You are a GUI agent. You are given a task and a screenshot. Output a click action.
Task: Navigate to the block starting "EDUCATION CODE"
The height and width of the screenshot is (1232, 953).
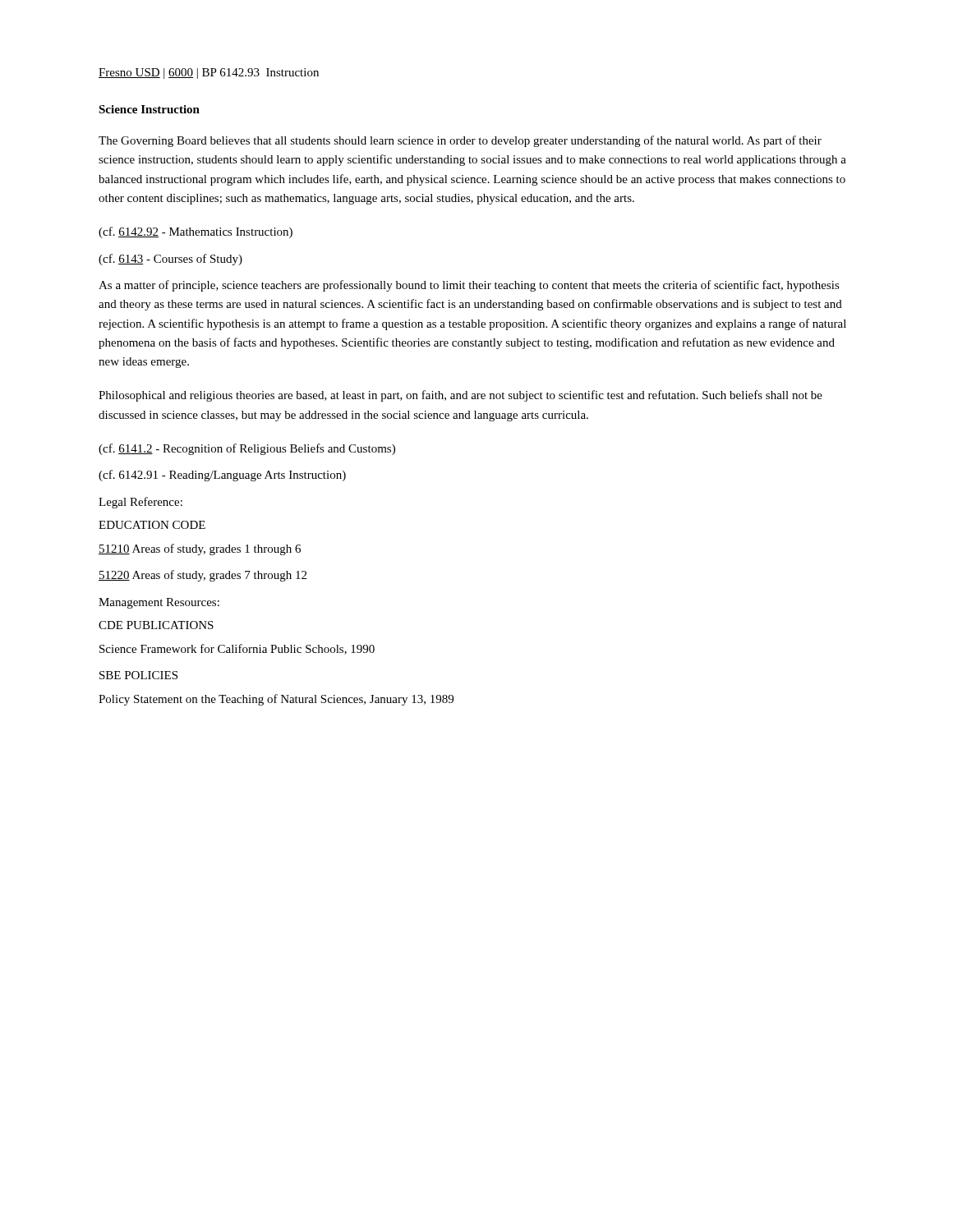pyautogui.click(x=152, y=525)
